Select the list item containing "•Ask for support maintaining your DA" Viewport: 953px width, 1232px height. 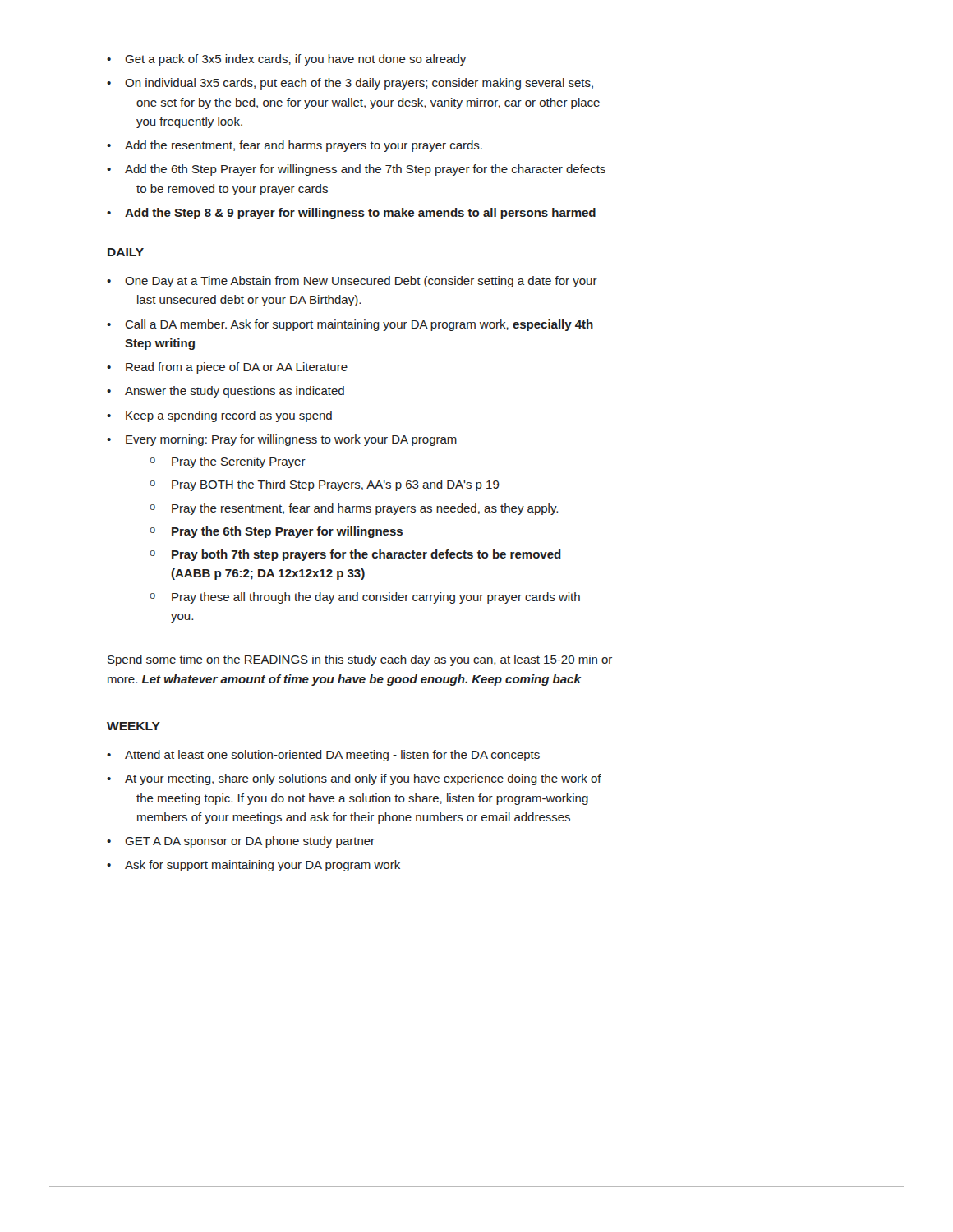coord(254,865)
